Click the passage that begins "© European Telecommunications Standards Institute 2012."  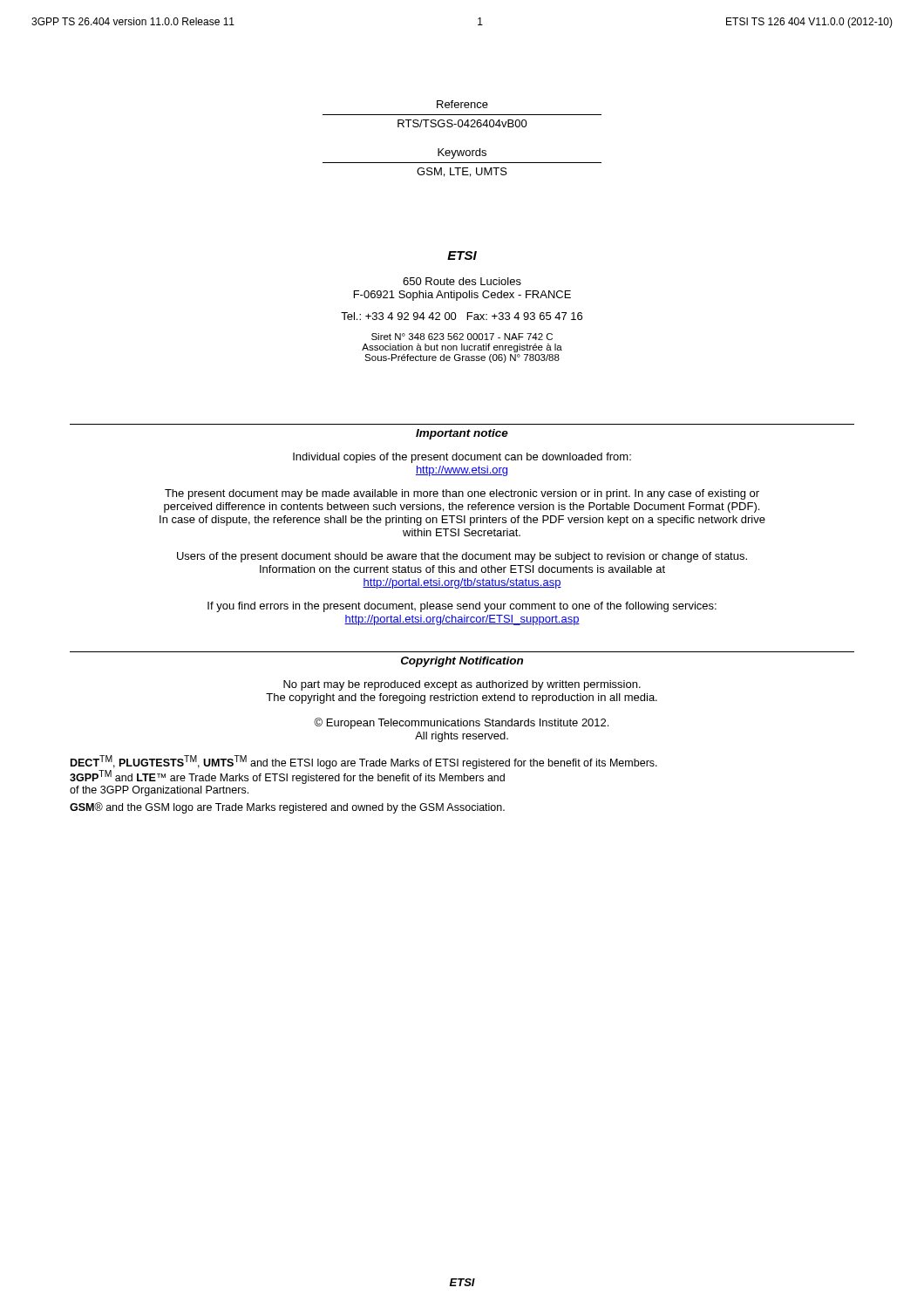(x=462, y=729)
